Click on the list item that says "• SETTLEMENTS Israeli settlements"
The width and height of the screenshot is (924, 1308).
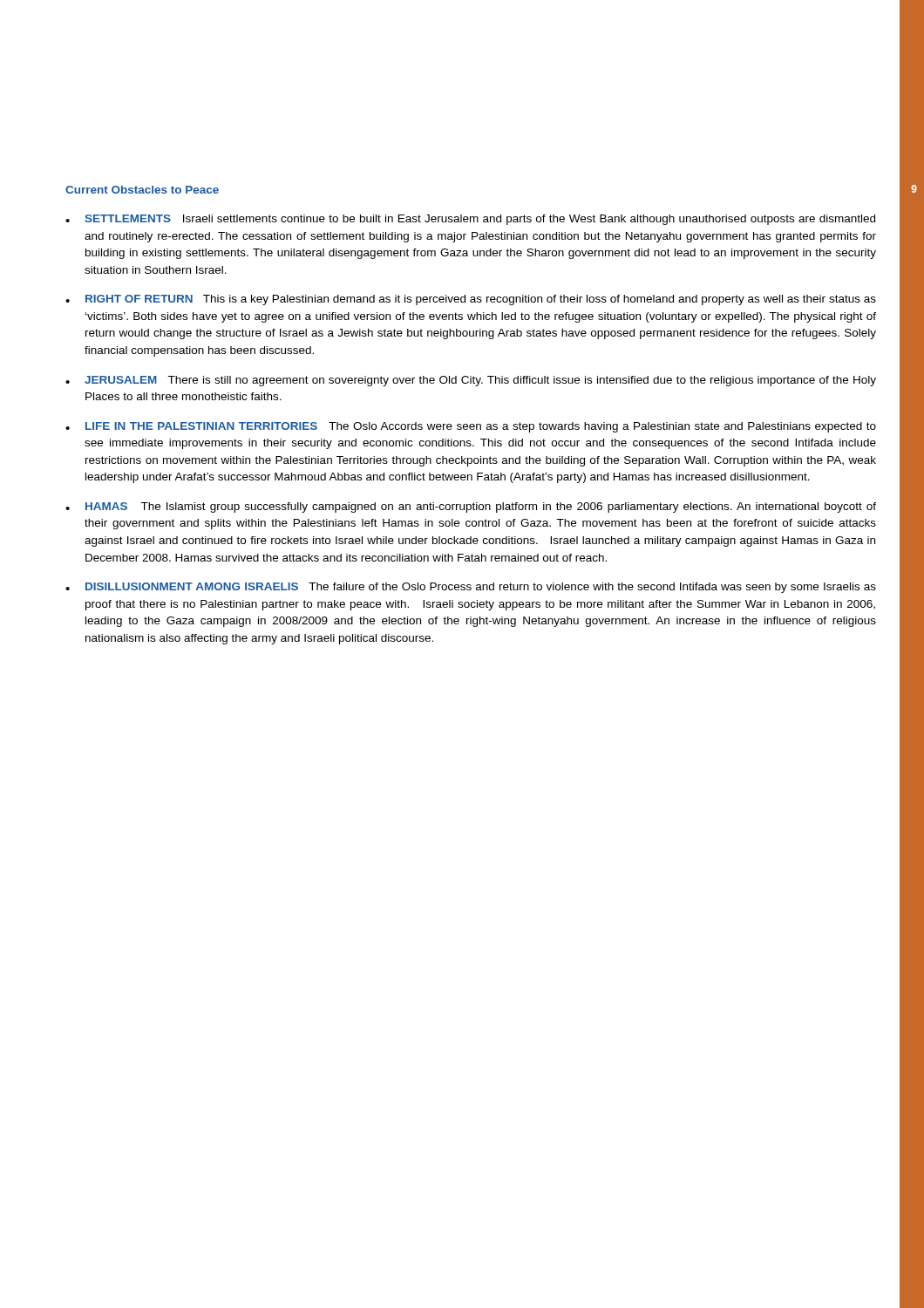471,244
